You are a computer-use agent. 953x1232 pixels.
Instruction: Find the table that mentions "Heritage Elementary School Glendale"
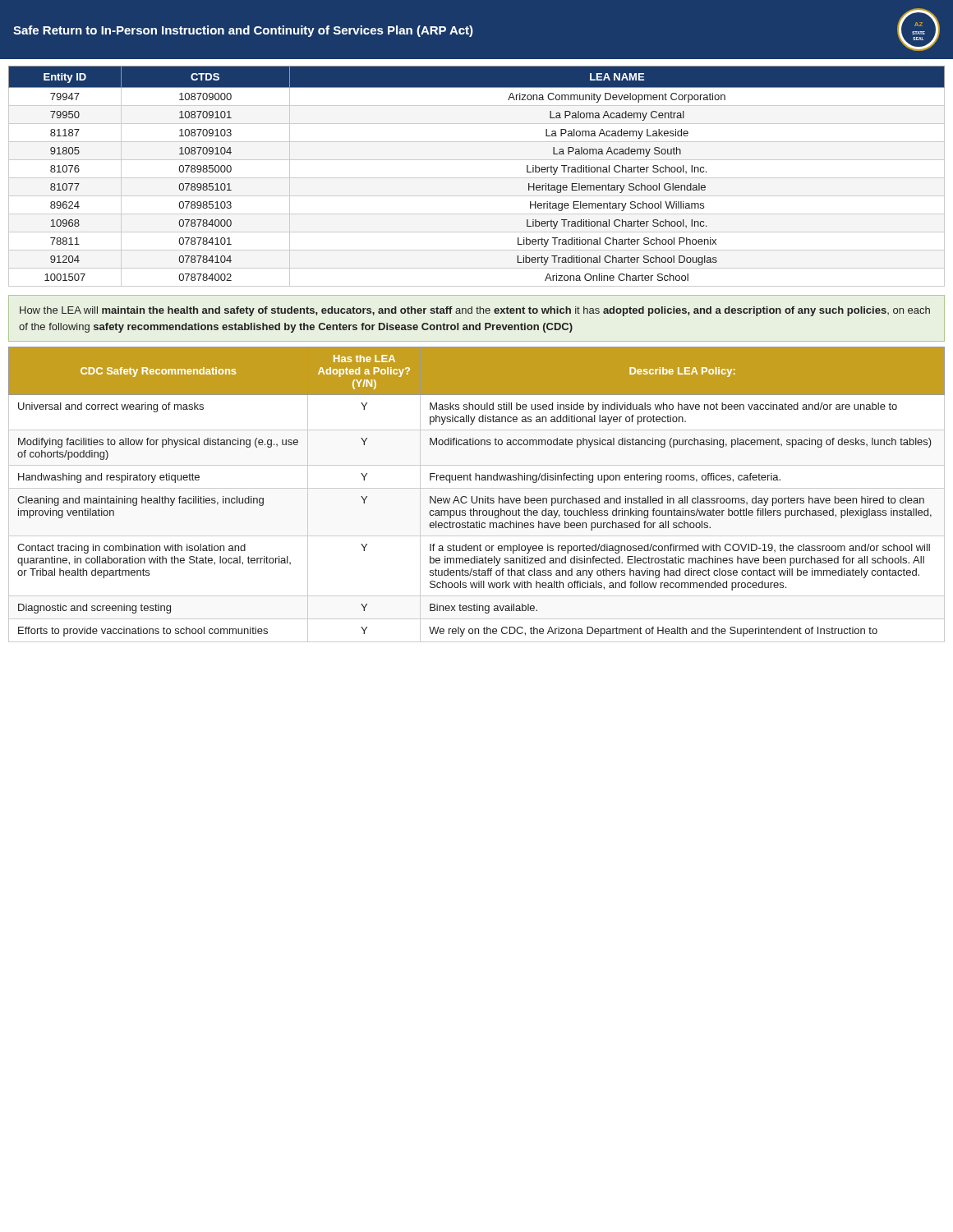click(476, 175)
